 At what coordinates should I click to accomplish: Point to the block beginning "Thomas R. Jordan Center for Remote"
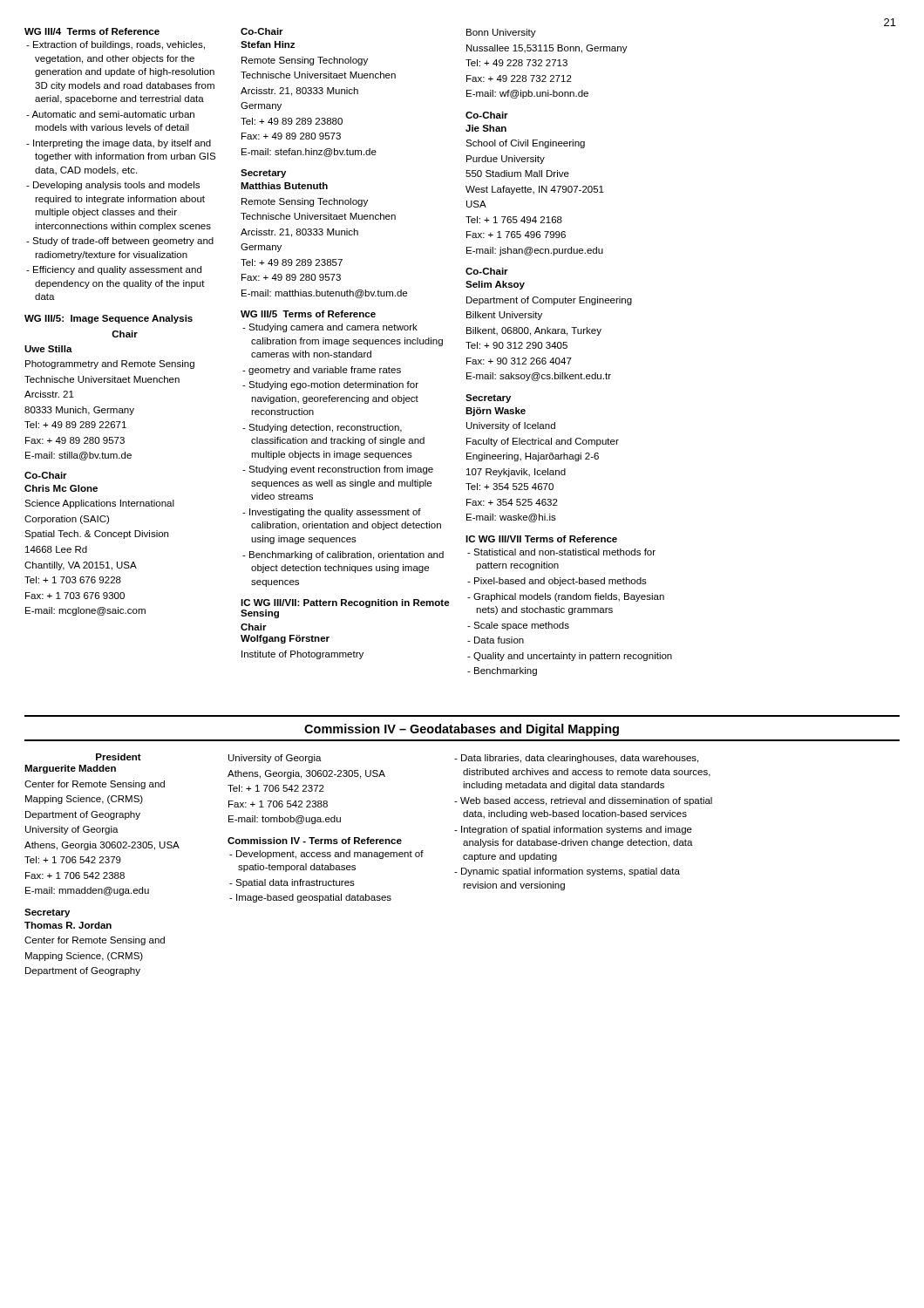[118, 948]
